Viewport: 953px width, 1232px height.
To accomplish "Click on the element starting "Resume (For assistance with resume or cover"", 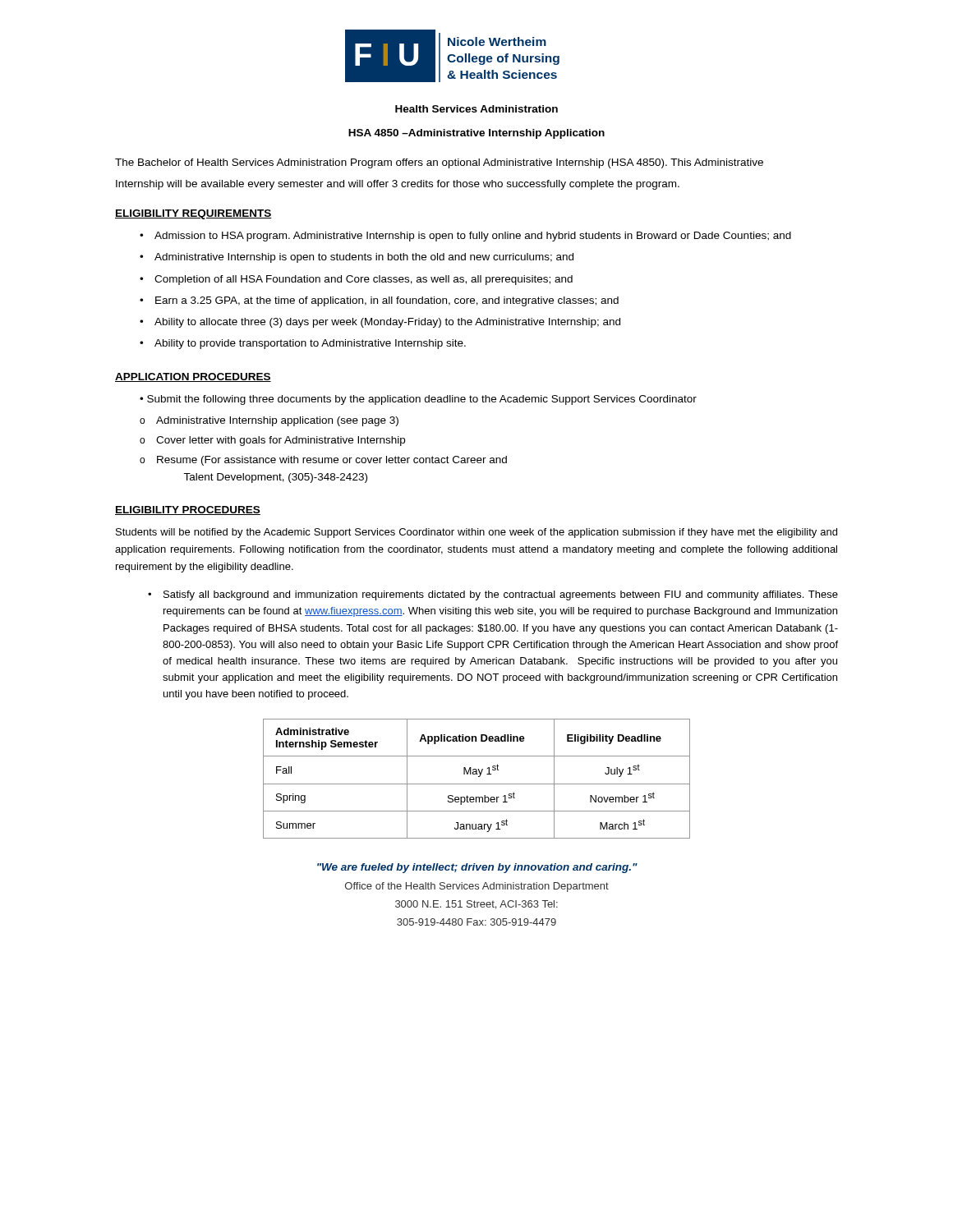I will click(x=332, y=468).
